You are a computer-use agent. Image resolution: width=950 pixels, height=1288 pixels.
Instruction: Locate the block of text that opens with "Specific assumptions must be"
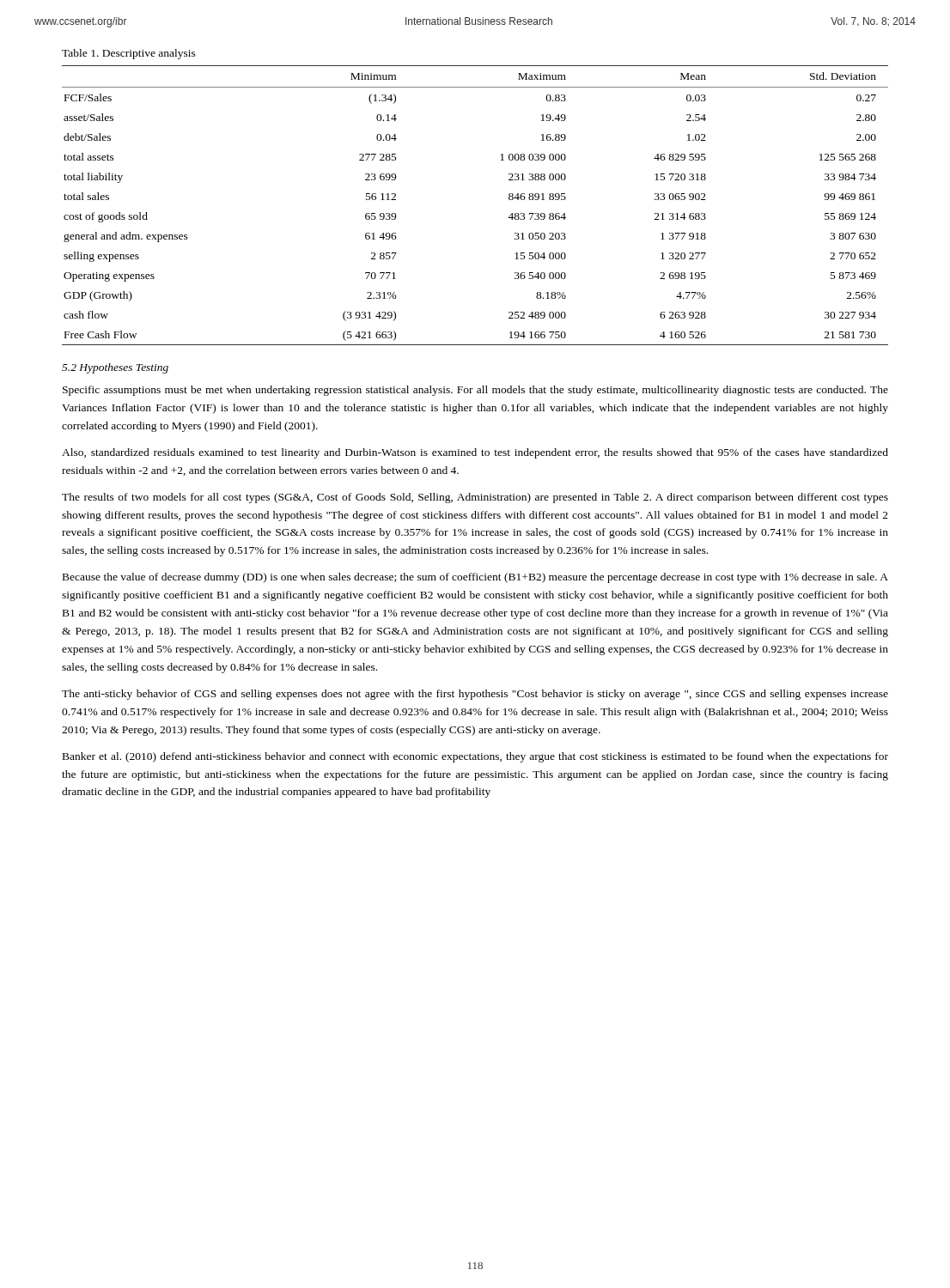point(475,407)
